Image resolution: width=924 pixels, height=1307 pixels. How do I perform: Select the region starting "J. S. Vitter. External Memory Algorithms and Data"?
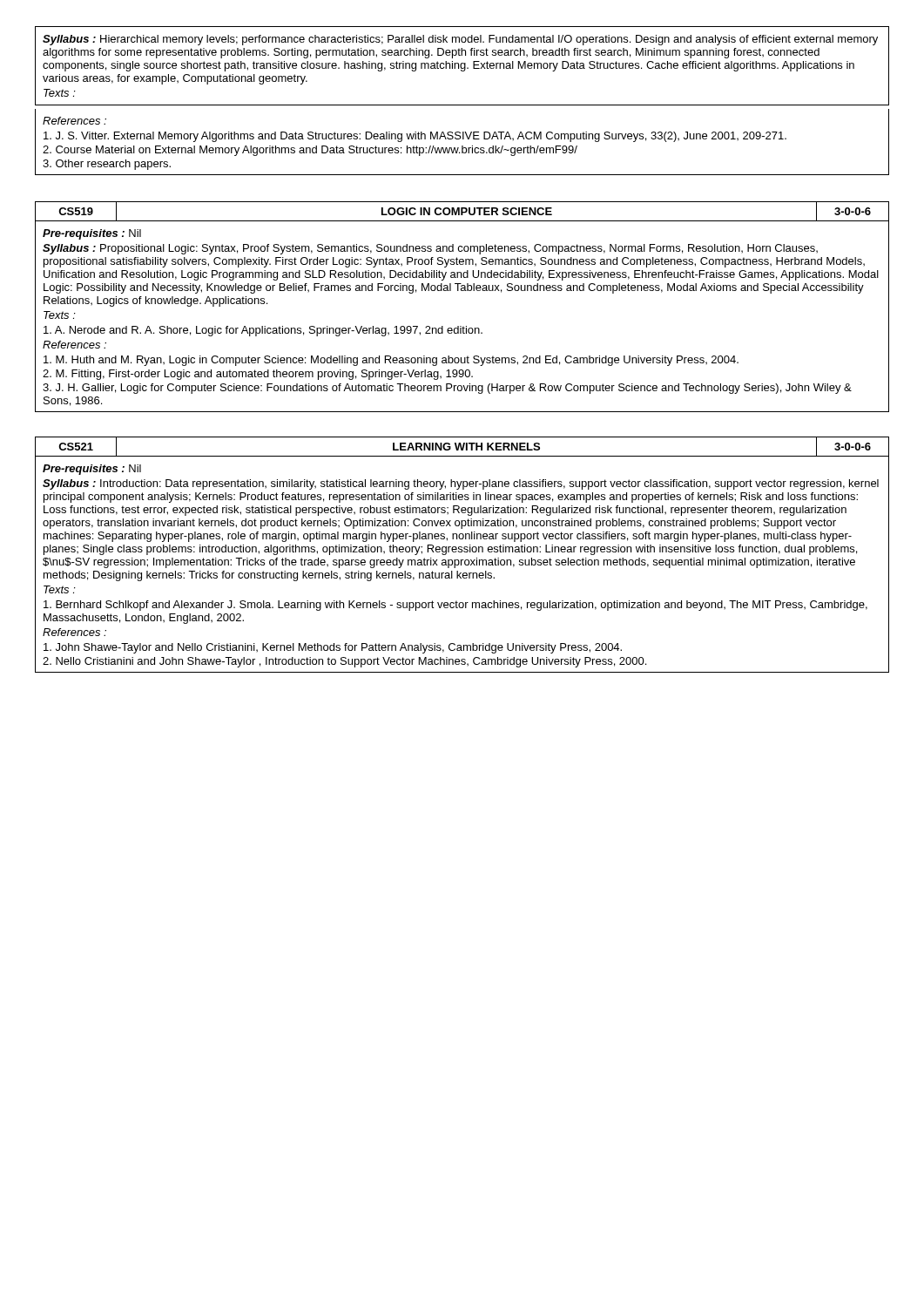click(x=415, y=136)
